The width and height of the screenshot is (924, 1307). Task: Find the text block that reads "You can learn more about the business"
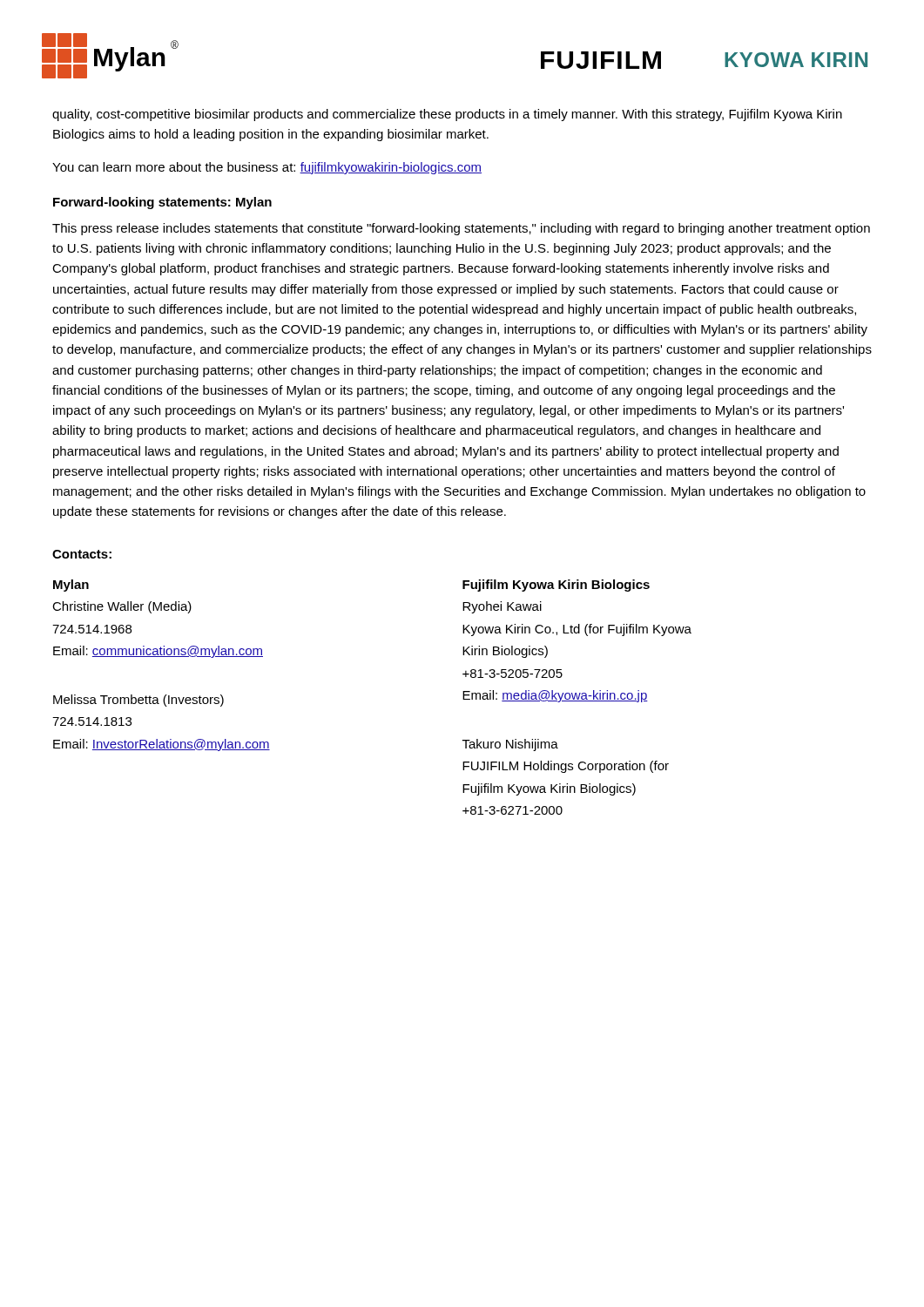click(267, 166)
